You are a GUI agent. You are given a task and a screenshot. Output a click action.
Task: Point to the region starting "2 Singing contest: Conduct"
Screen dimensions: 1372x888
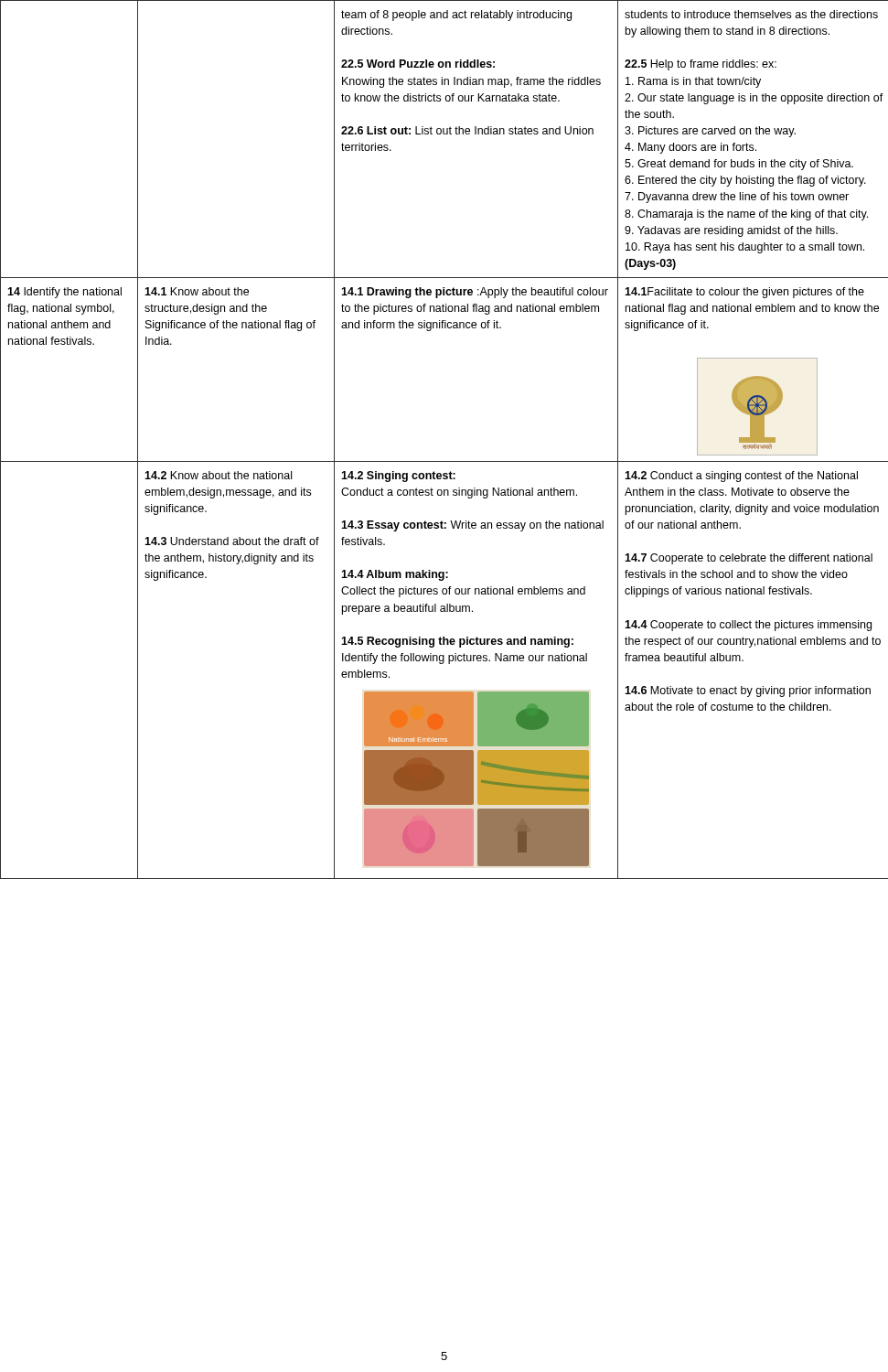pyautogui.click(x=473, y=671)
